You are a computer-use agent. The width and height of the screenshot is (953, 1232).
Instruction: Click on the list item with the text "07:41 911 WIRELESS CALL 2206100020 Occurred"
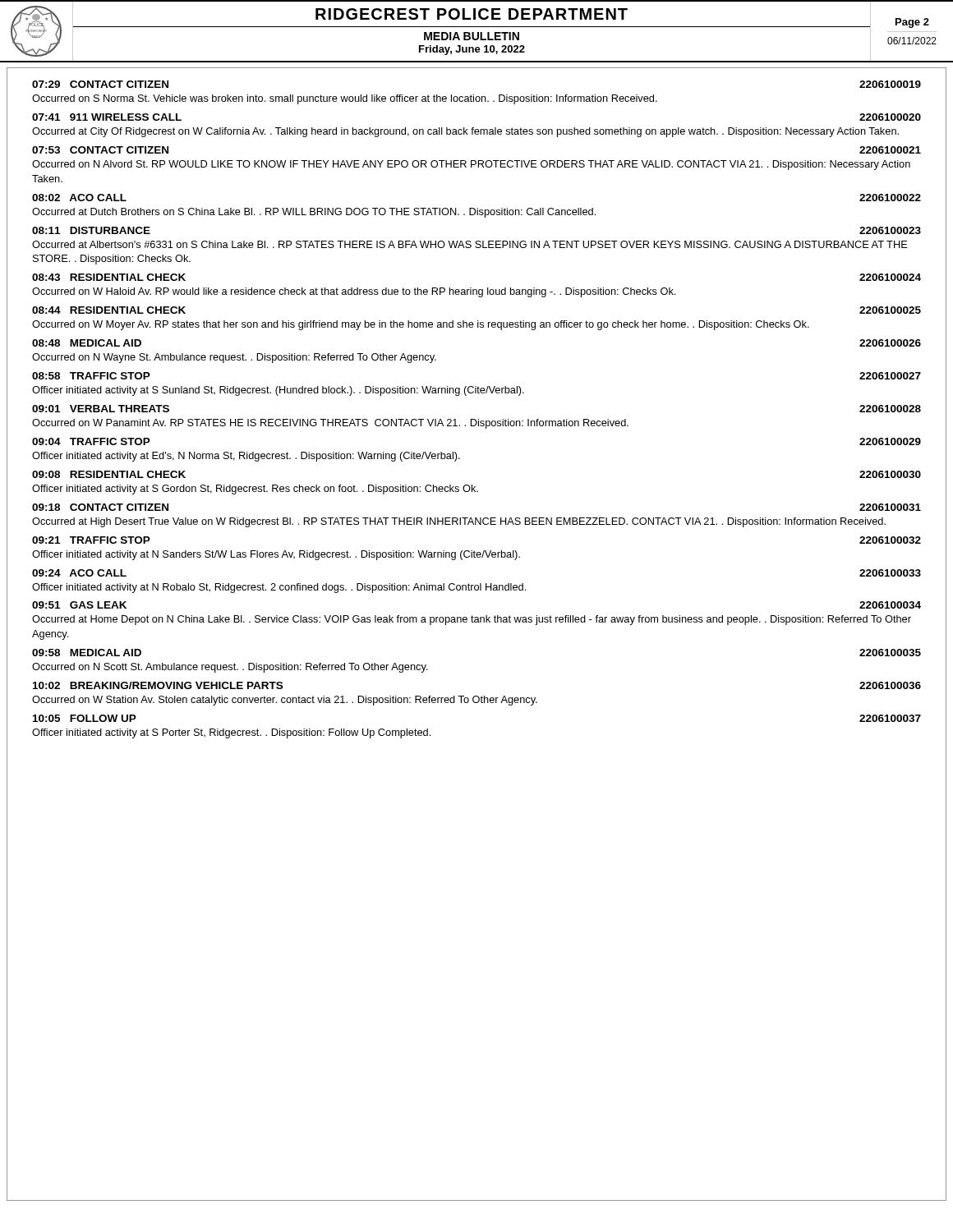pos(476,125)
